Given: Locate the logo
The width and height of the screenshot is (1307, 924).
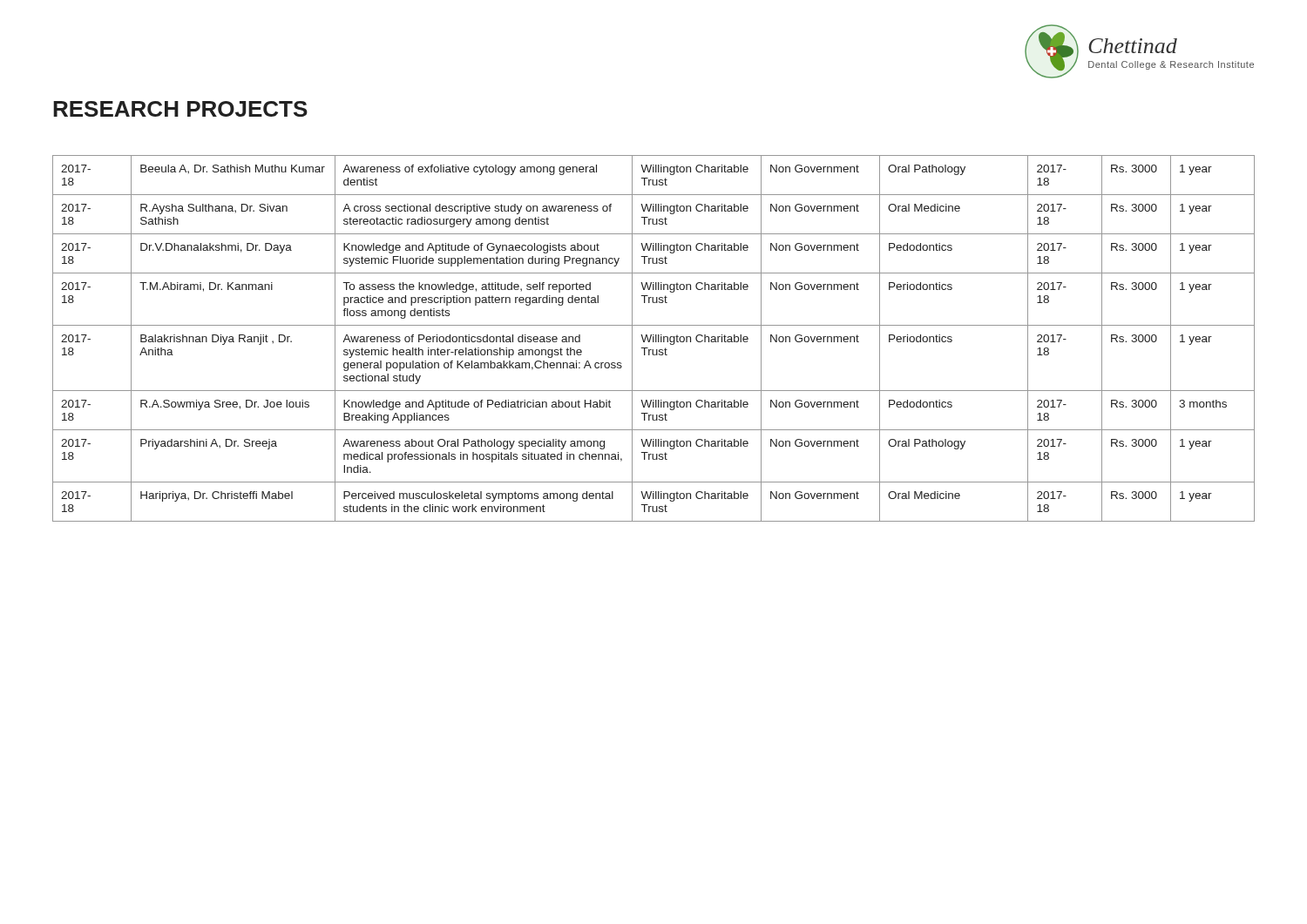Looking at the screenshot, I should pyautogui.click(x=1140, y=51).
